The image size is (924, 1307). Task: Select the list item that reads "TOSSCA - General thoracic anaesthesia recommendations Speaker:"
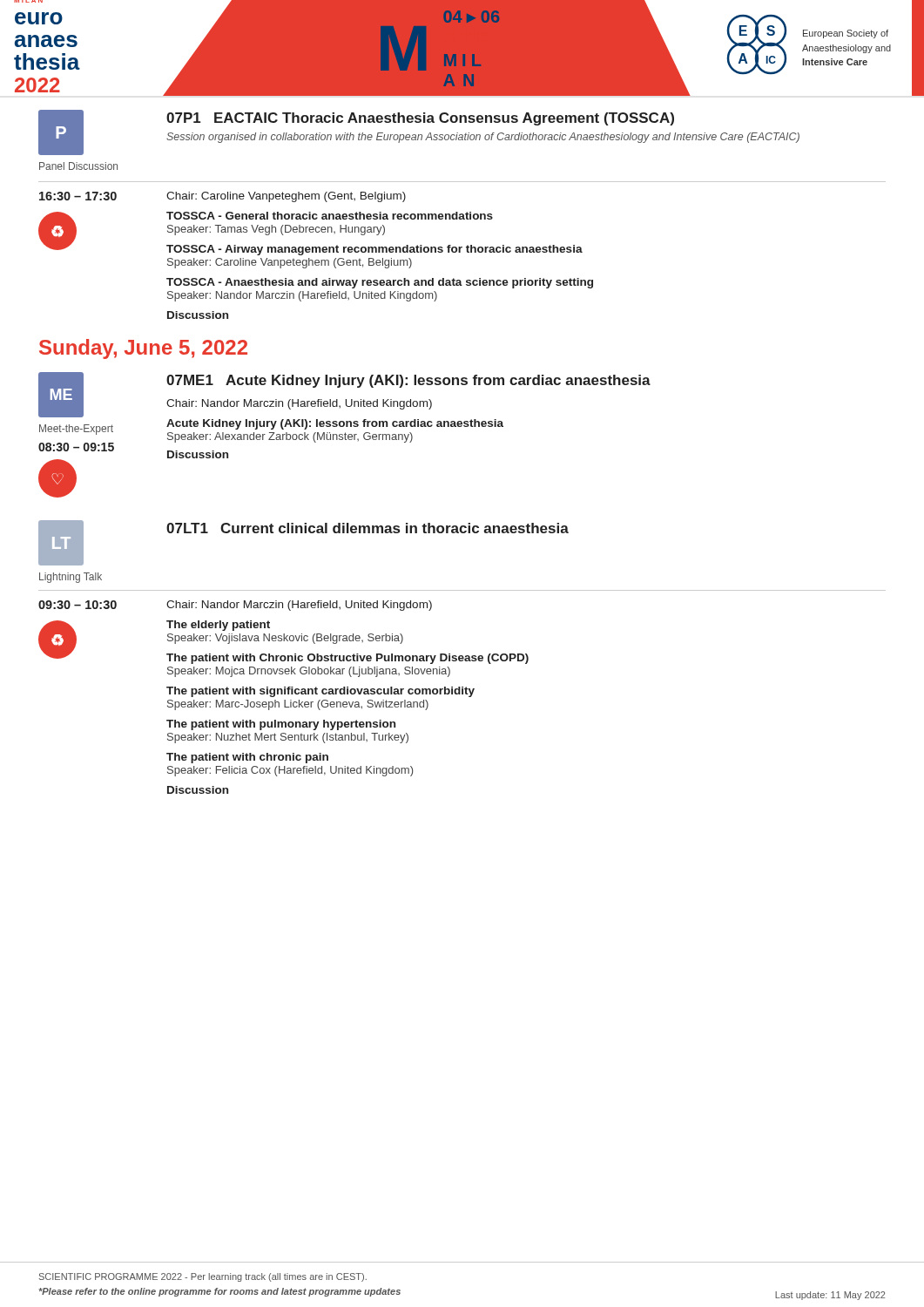click(330, 216)
